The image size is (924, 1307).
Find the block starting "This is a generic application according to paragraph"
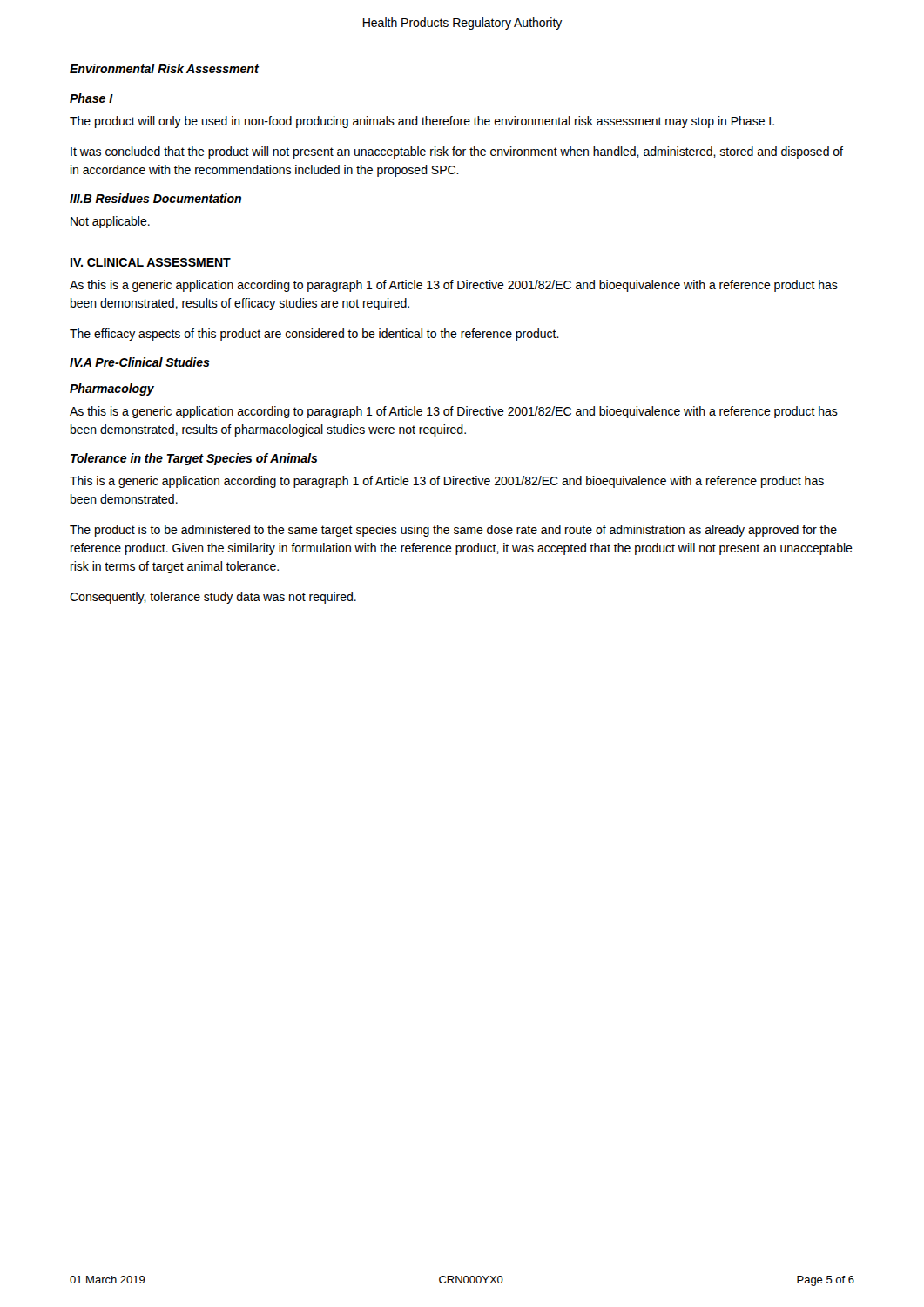(447, 490)
